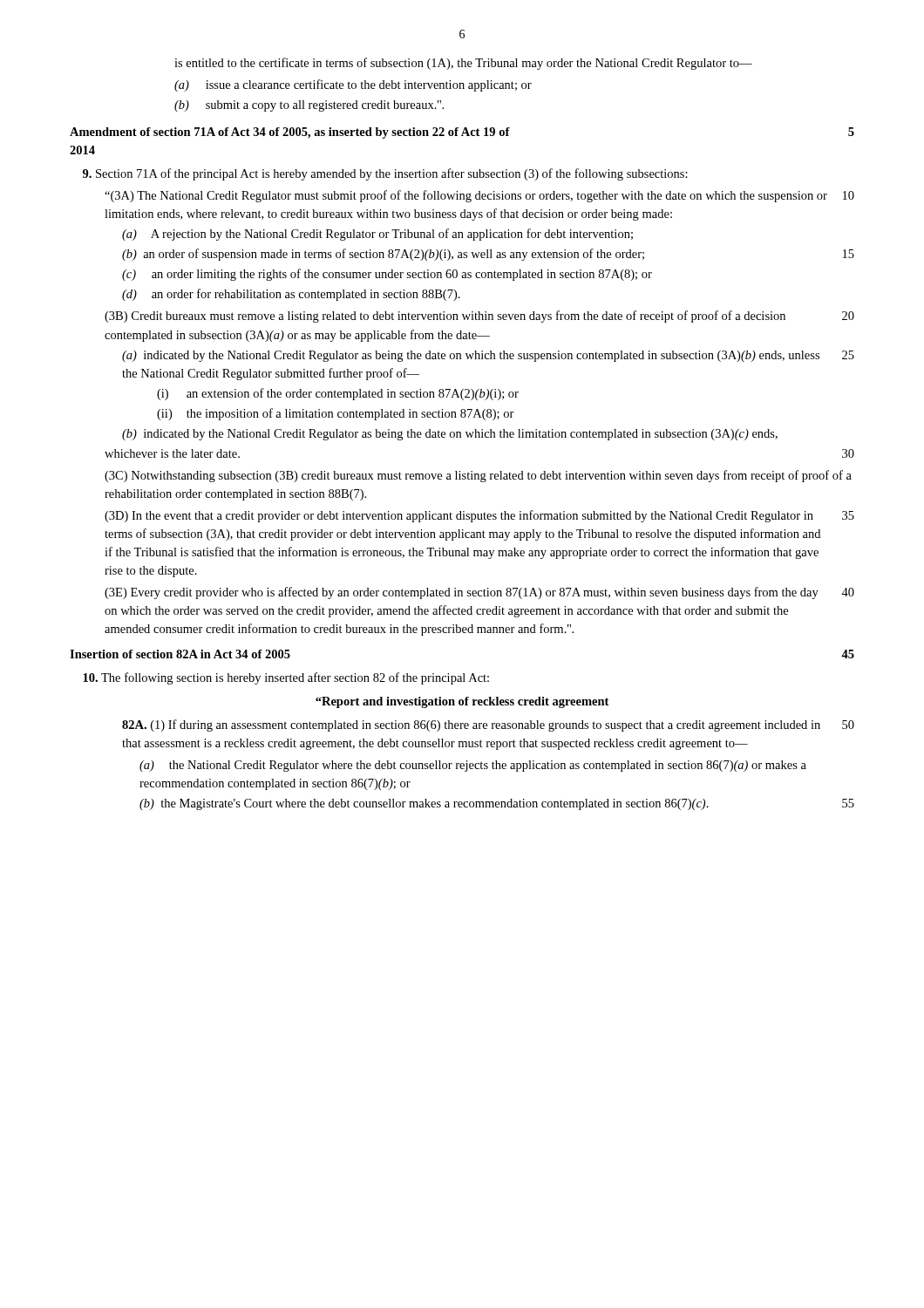
Task: Locate the block of text that opens with "(b) an order of suspension"
Action: tap(488, 255)
